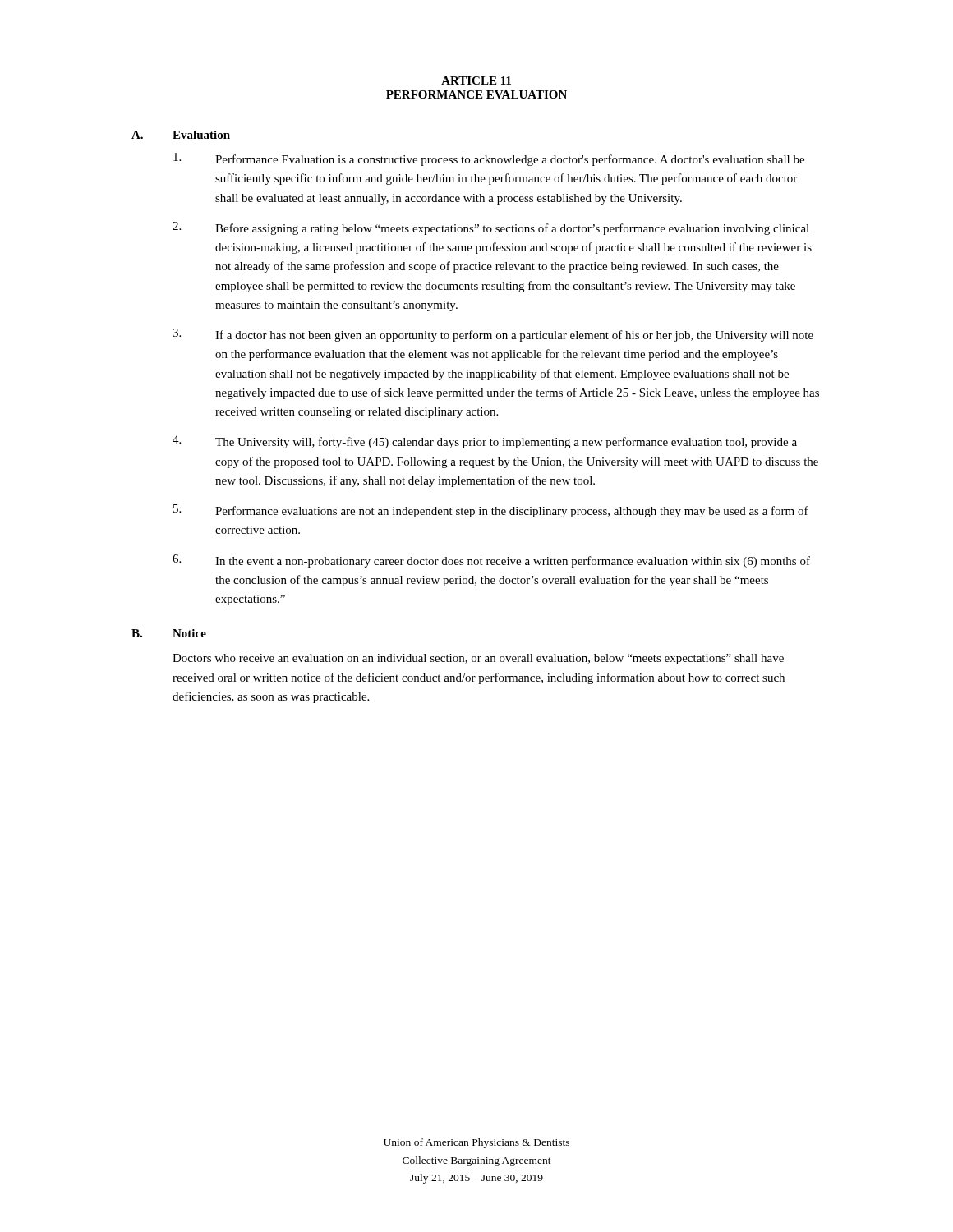Find the passage starting "5. Performance evaluations are"
Screen dimensions: 1232x953
497,521
